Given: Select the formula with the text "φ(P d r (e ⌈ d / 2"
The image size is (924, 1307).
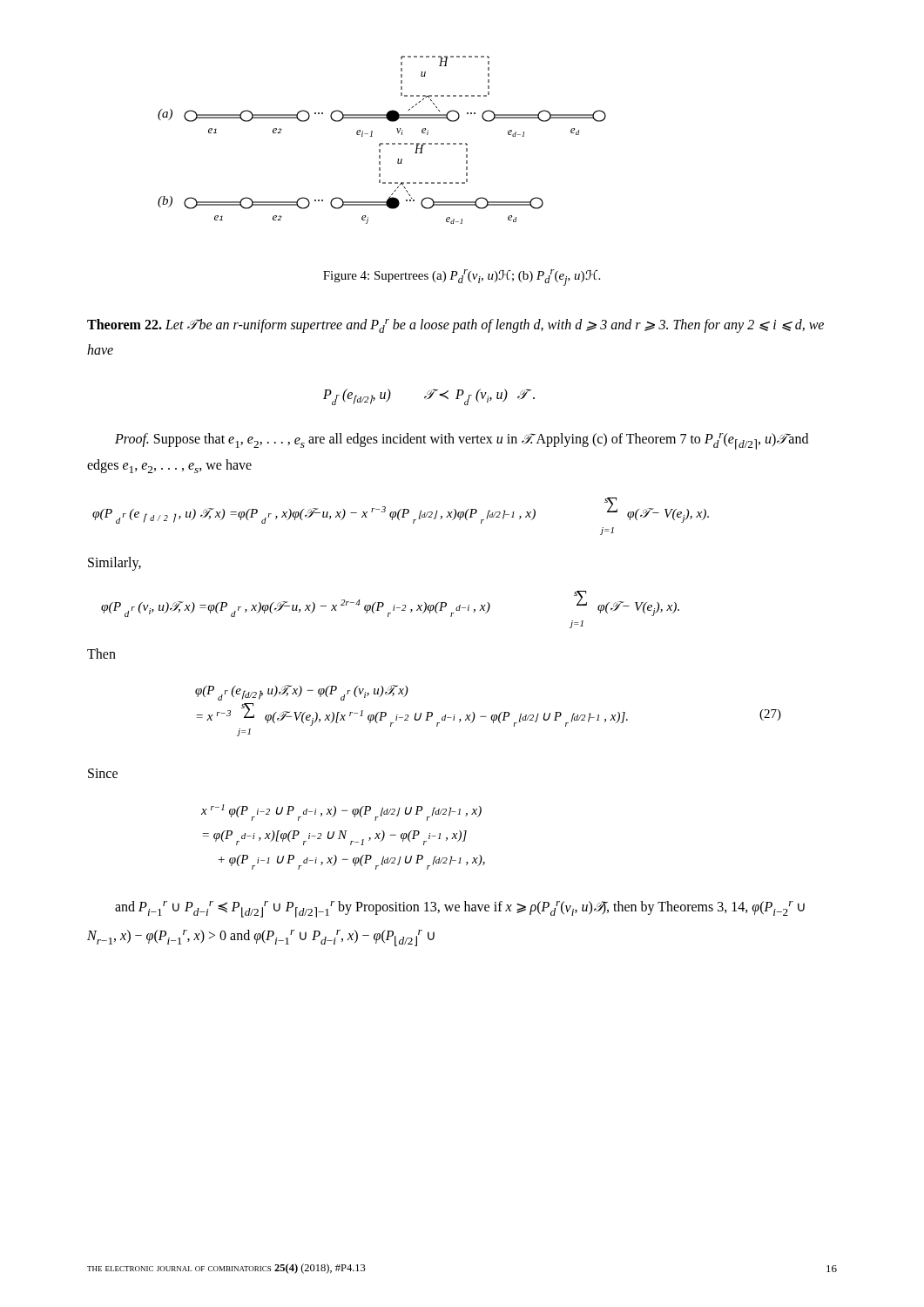Looking at the screenshot, I should point(462,515).
